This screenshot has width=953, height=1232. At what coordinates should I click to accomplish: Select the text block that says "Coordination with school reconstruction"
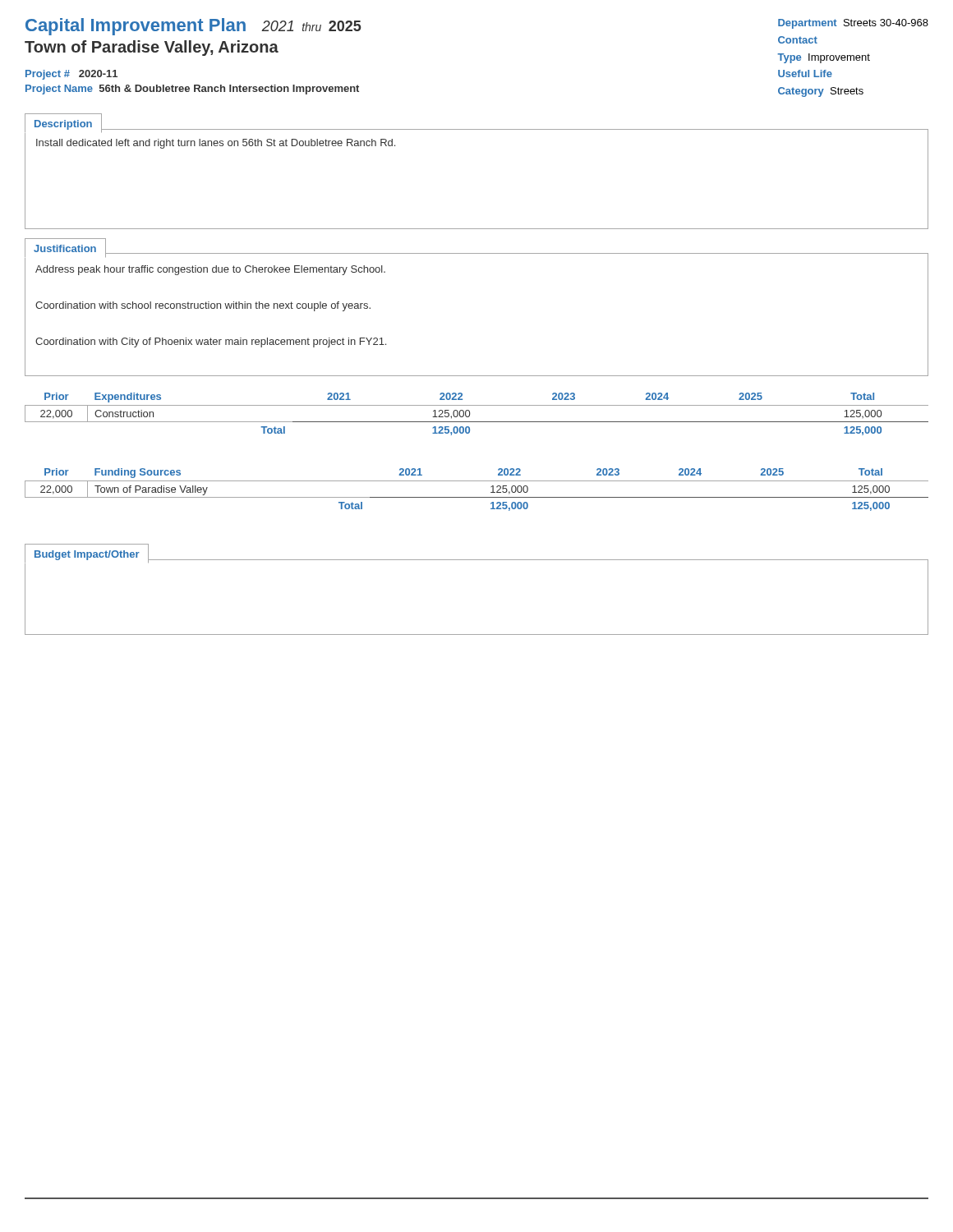click(x=203, y=305)
